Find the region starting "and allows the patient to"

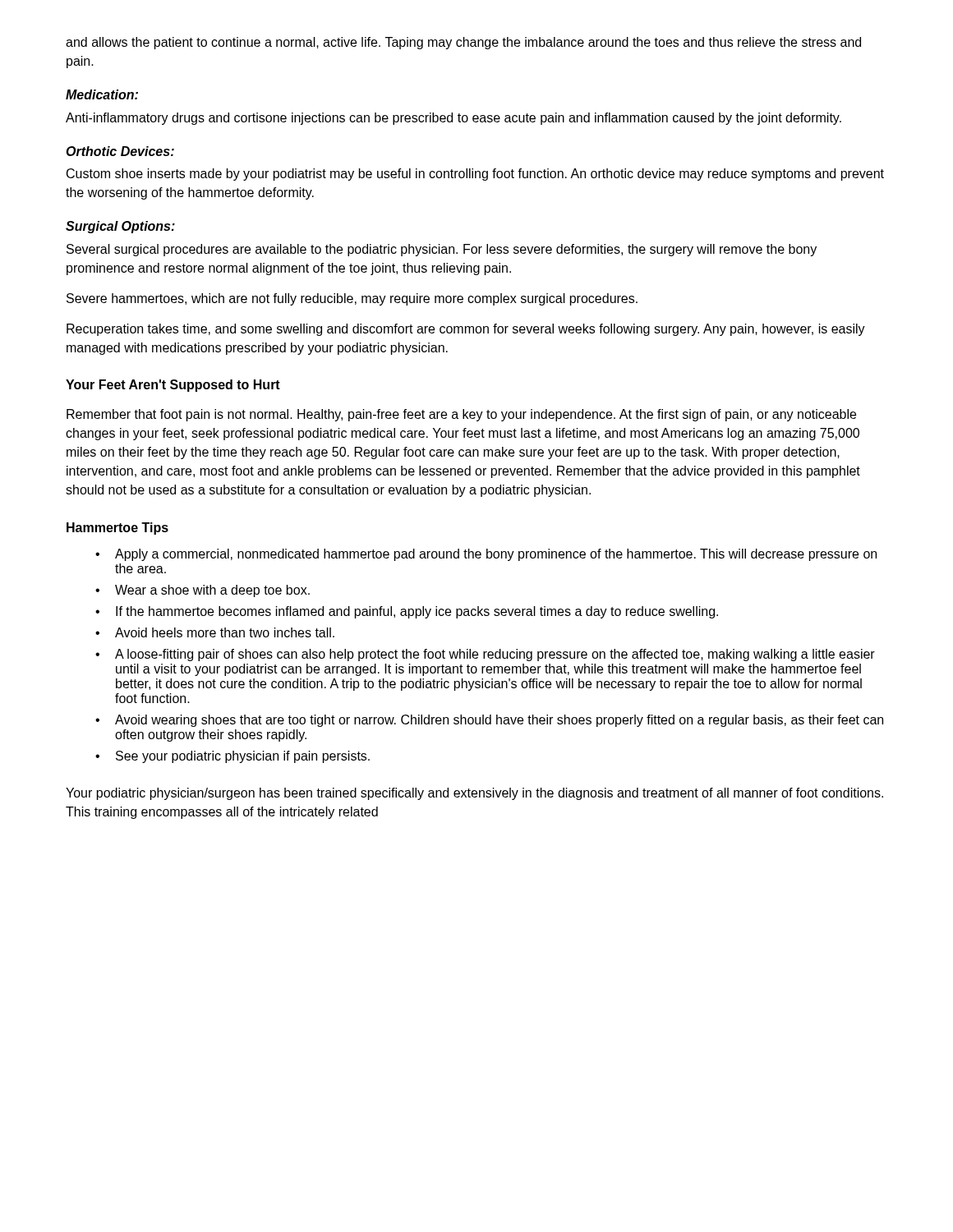pos(476,52)
